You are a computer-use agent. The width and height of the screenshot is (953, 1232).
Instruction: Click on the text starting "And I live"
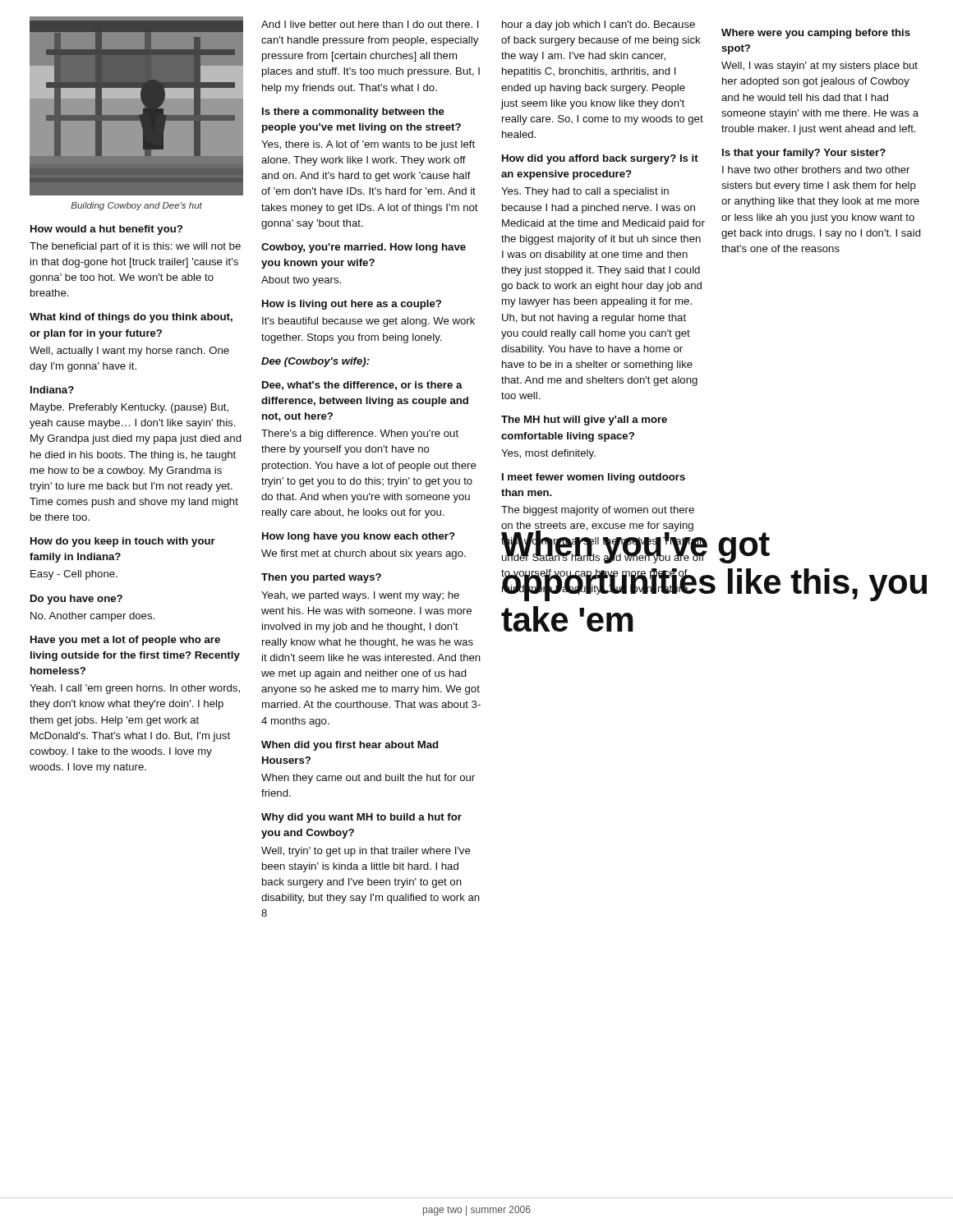click(x=371, y=56)
